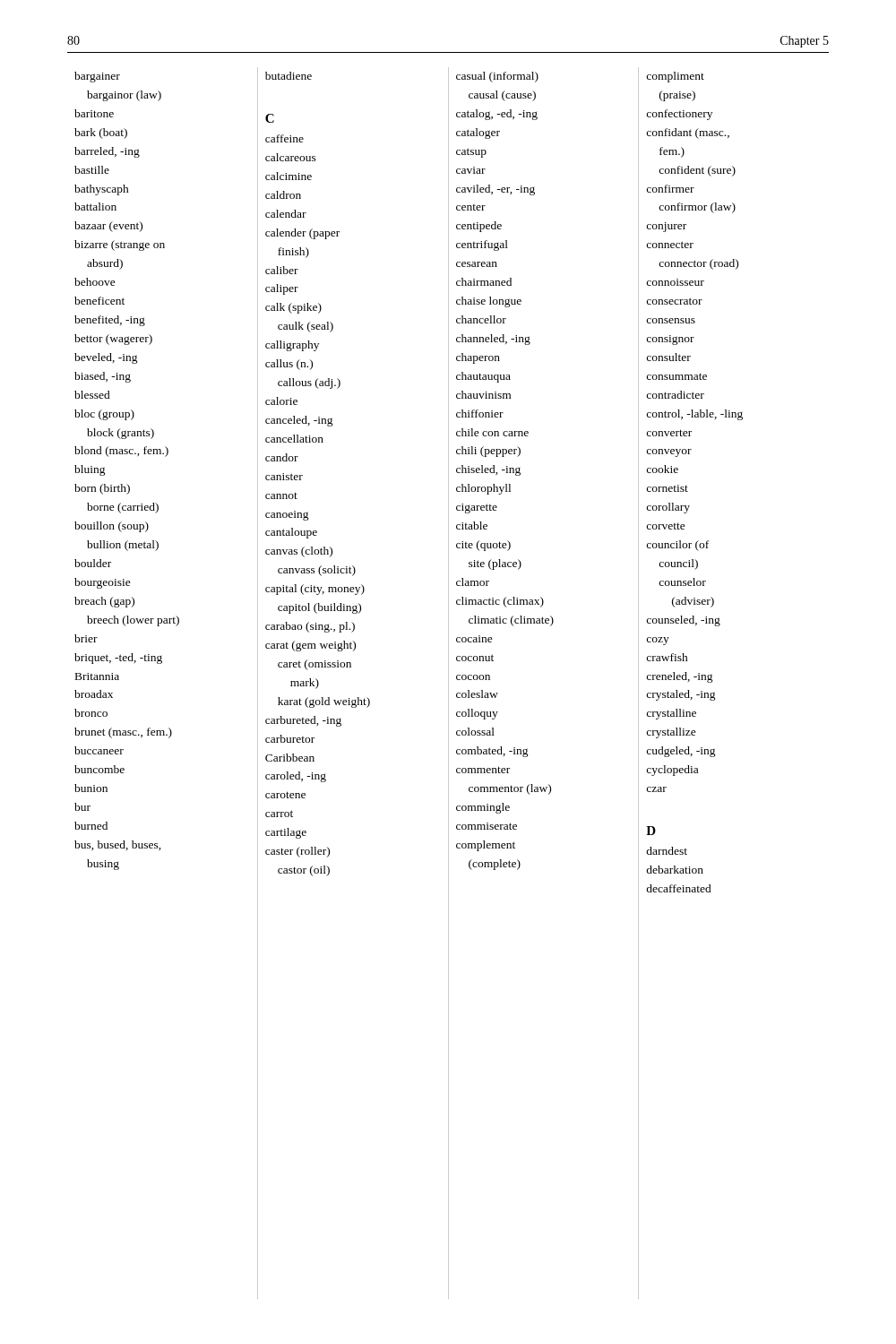896x1344 pixels.
Task: Find the block on this page that starts "butadiene C caffeine calcareous calcimine caldron"
Action: [289, 76]
